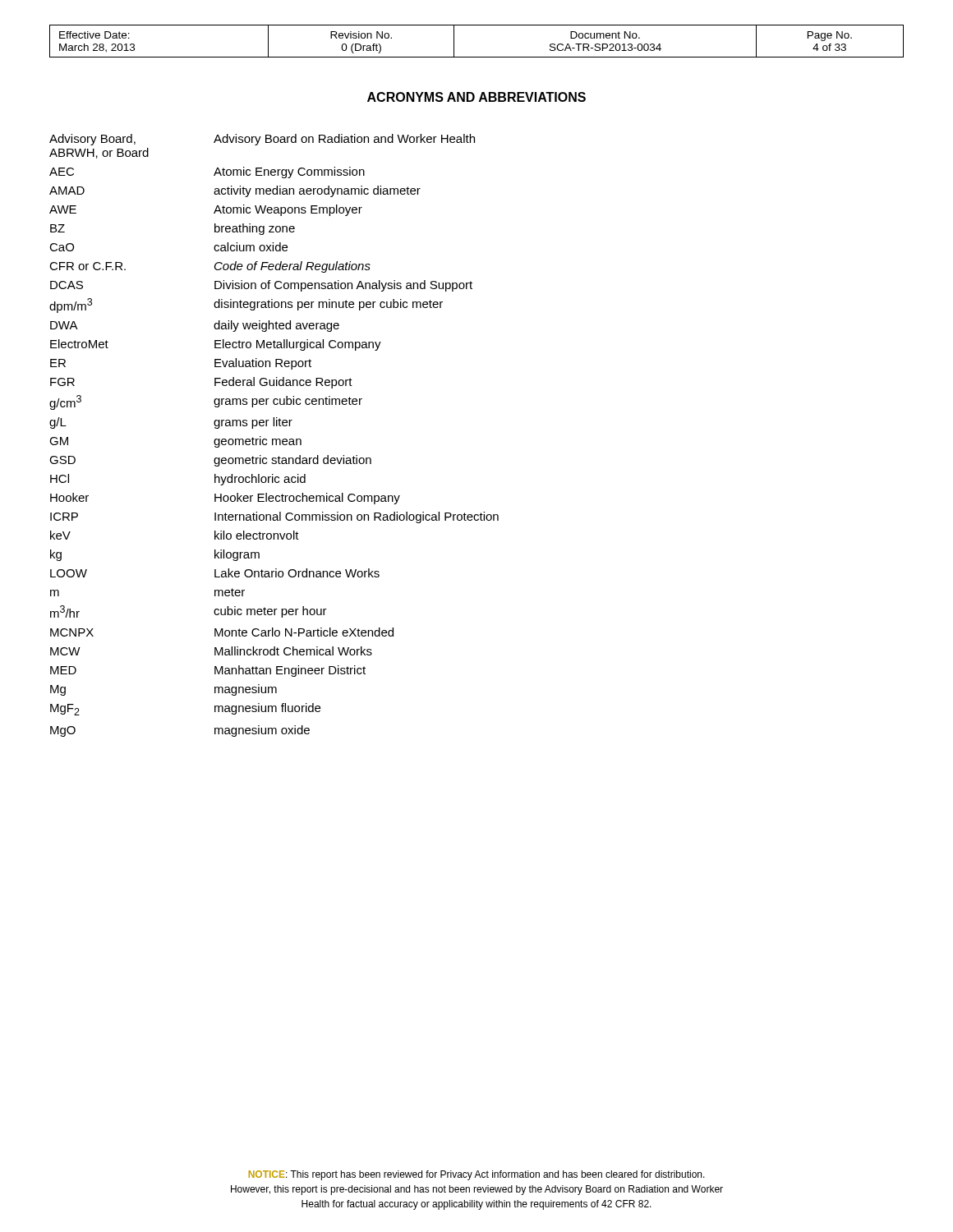953x1232 pixels.
Task: Click on the list item with the text "kg kilogram"
Action: 57,555
